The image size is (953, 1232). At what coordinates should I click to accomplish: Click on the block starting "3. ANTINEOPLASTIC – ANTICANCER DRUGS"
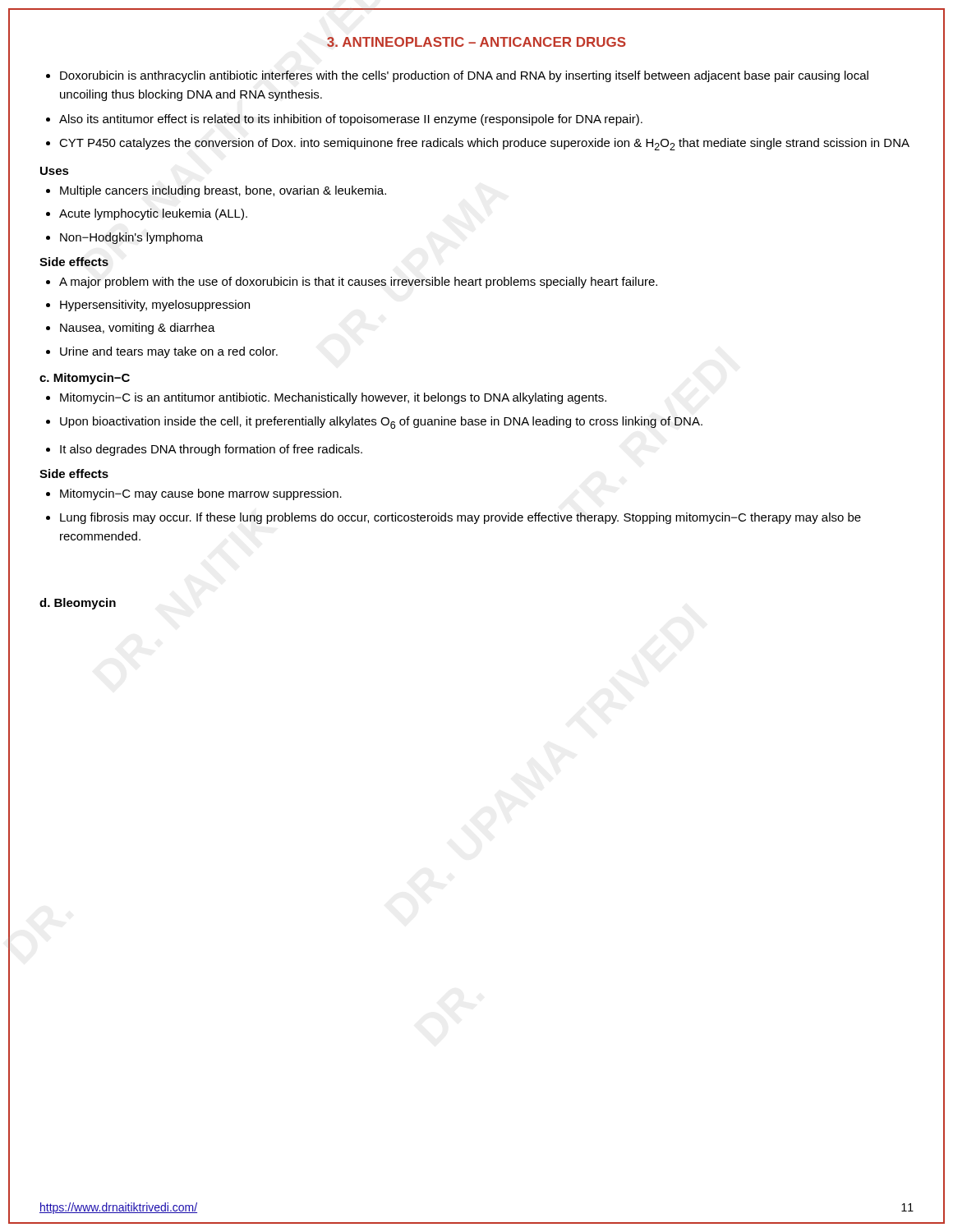pyautogui.click(x=476, y=42)
